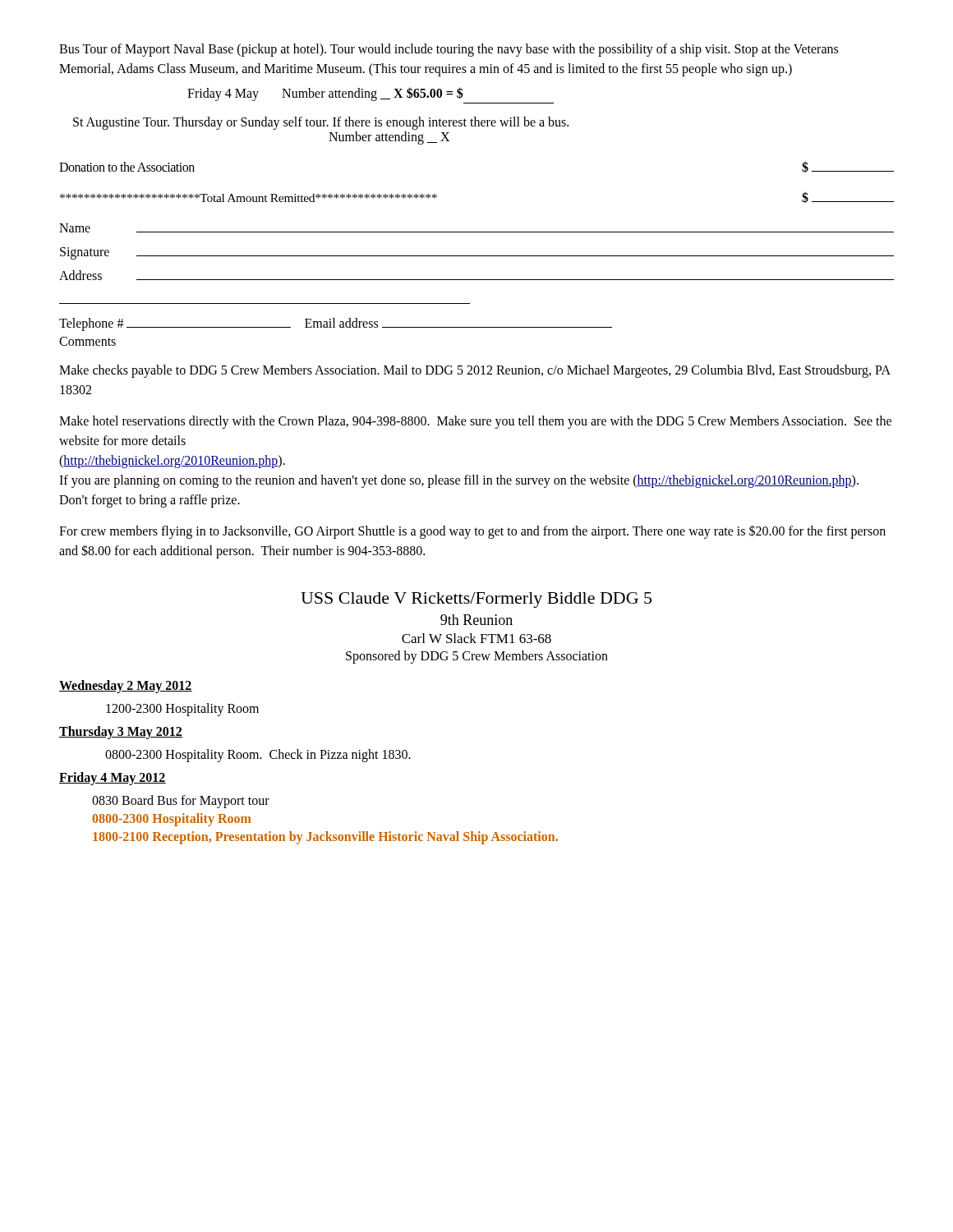Screen dimensions: 1232x953
Task: Locate the region starting "Name Signature Address Telephone #"
Action: [x=476, y=283]
